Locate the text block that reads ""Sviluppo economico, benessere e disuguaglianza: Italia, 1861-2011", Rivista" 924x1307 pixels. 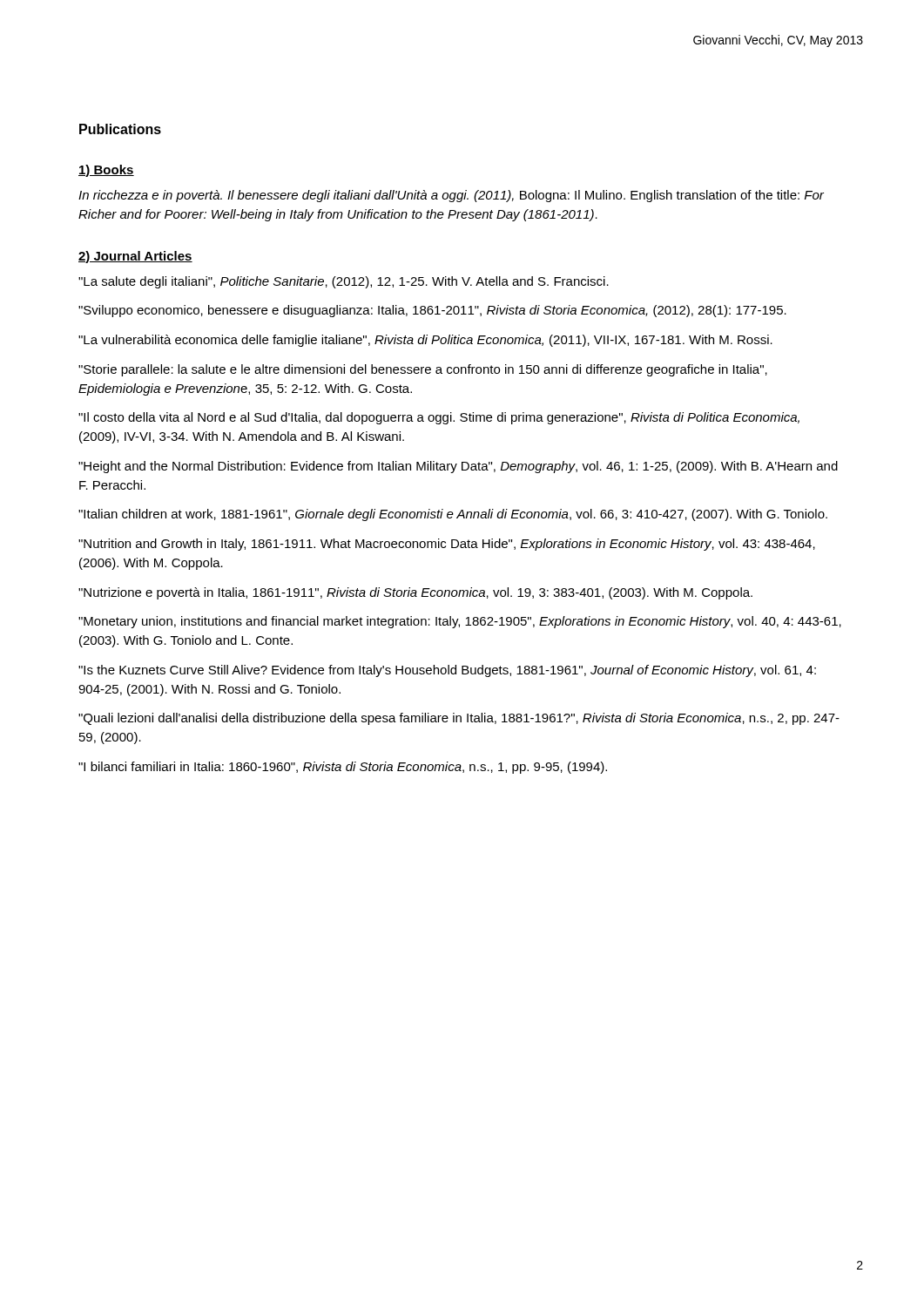[x=462, y=310]
